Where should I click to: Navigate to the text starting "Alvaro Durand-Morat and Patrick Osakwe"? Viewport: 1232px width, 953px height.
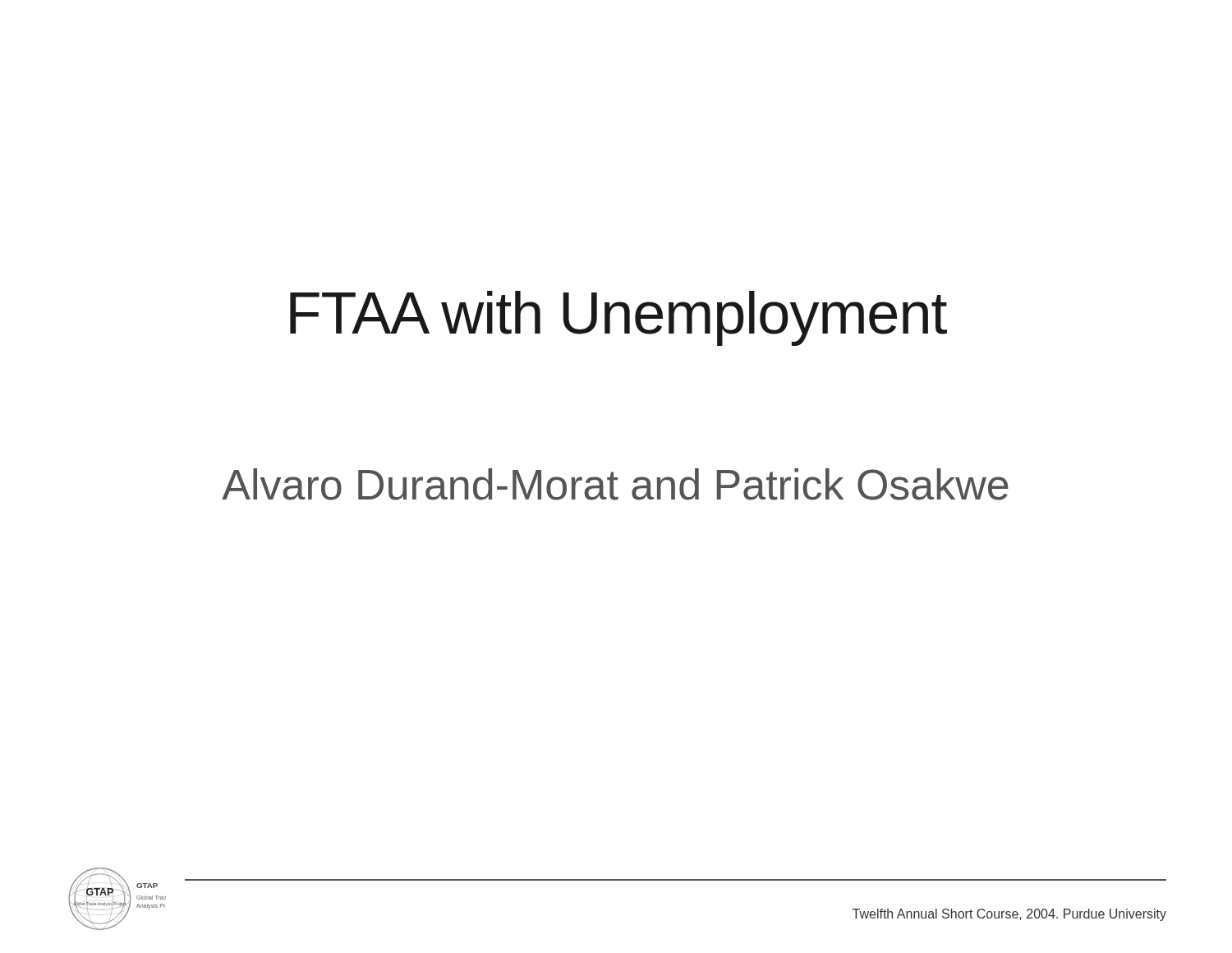(x=616, y=485)
